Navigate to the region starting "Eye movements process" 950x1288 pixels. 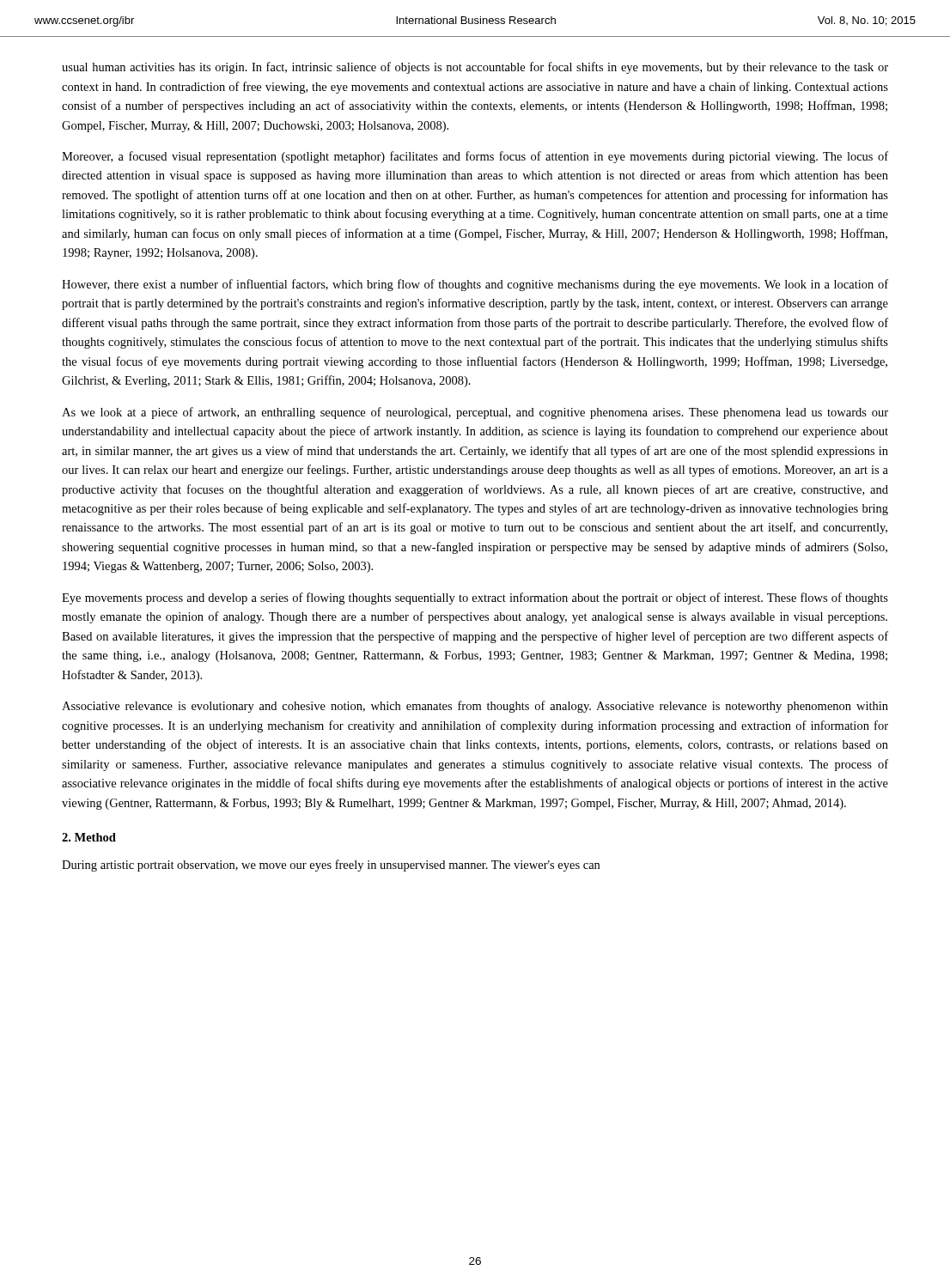point(475,636)
